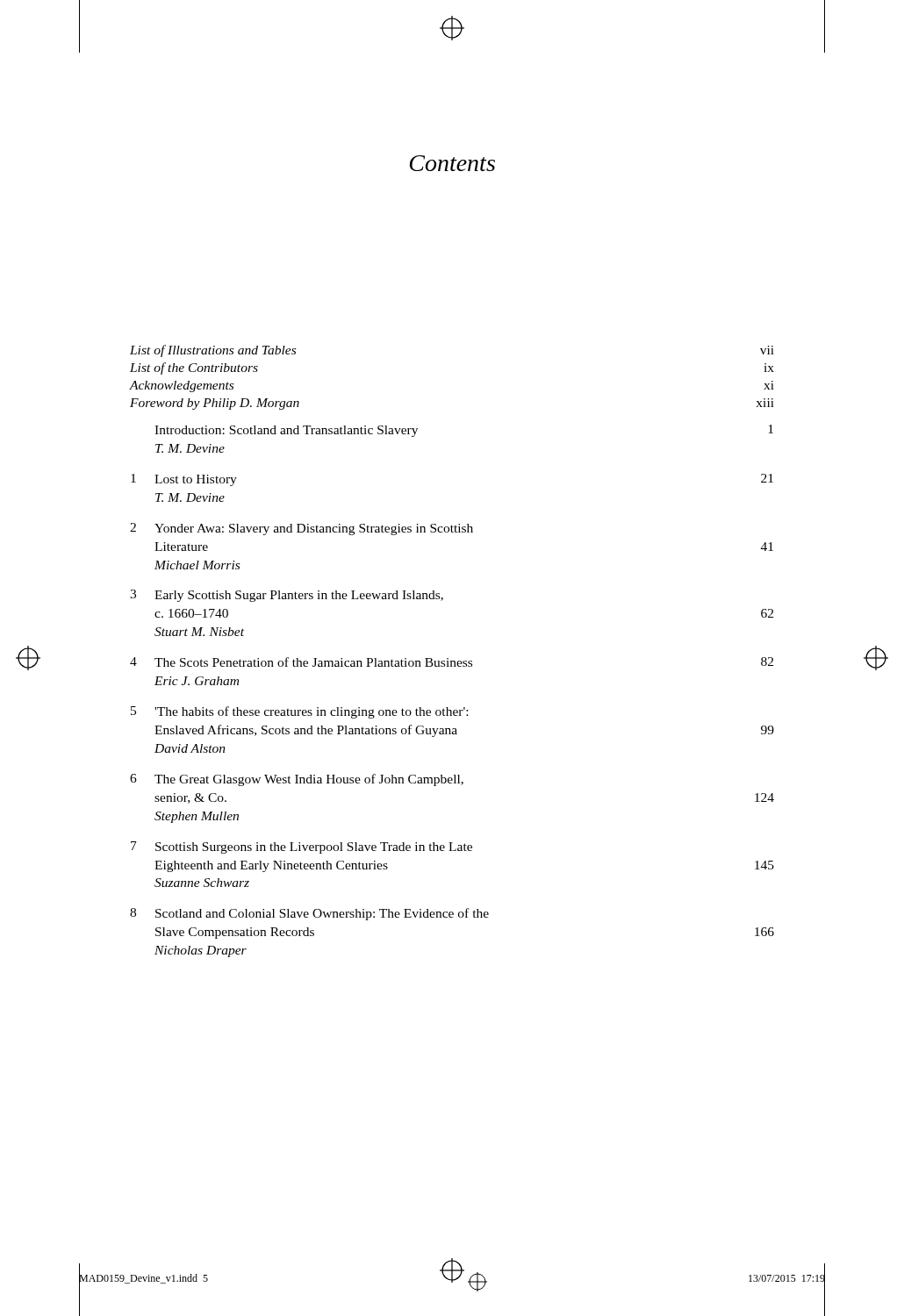Find the passage starting "8 Scotland and"
This screenshot has height=1316, width=904.
[x=309, y=914]
